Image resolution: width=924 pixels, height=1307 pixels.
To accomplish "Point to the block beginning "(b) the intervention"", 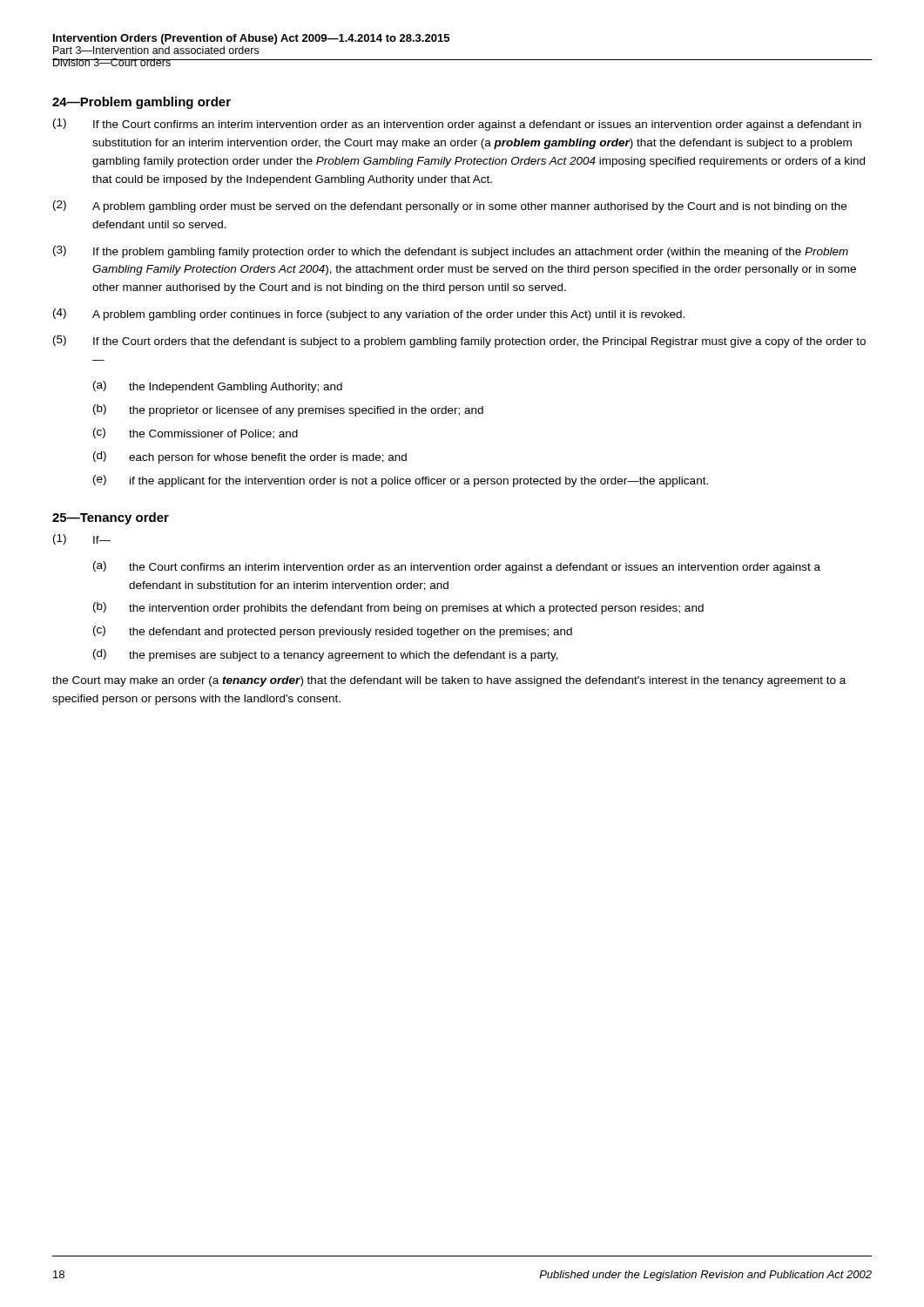I will click(x=482, y=609).
